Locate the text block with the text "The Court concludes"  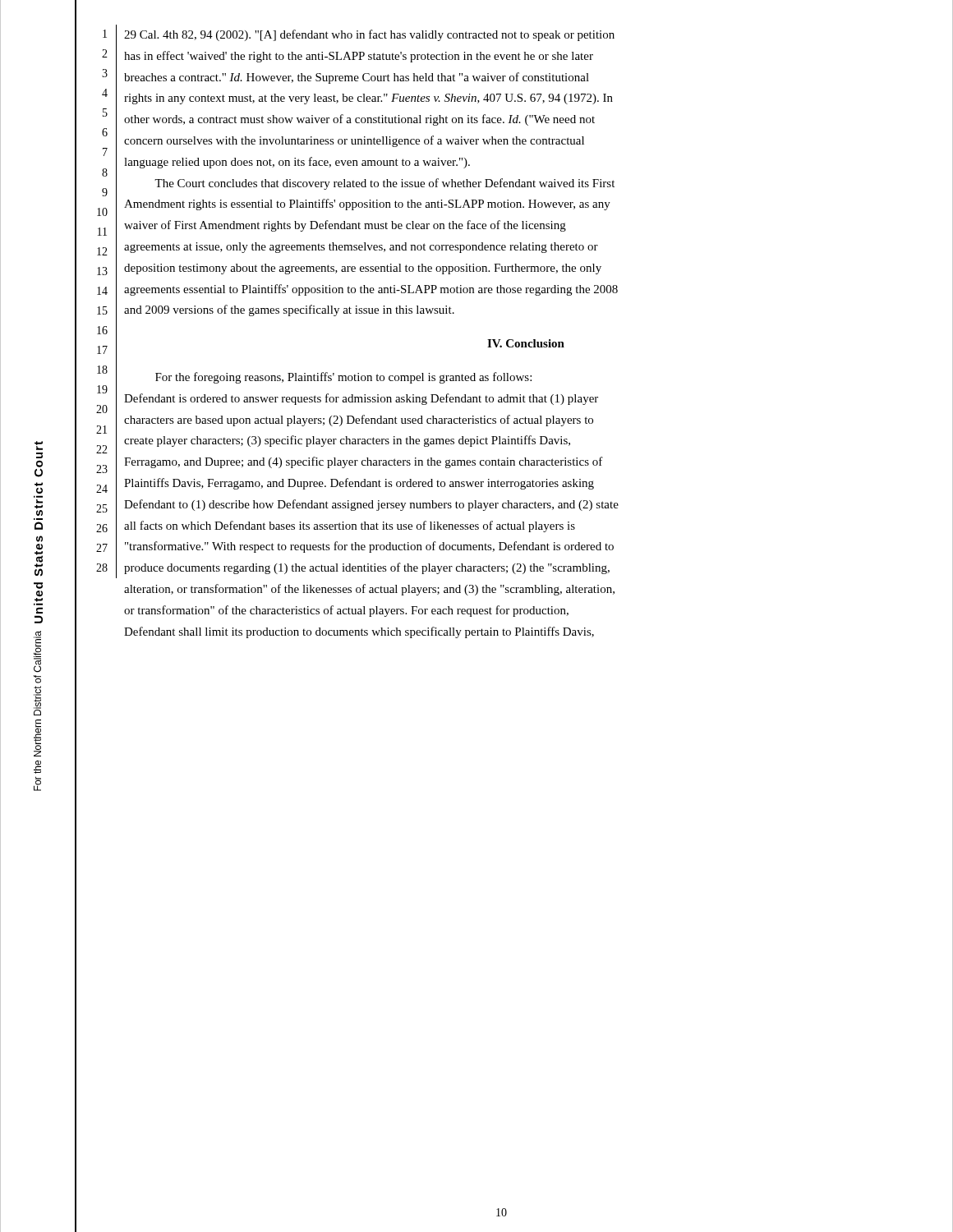(526, 247)
